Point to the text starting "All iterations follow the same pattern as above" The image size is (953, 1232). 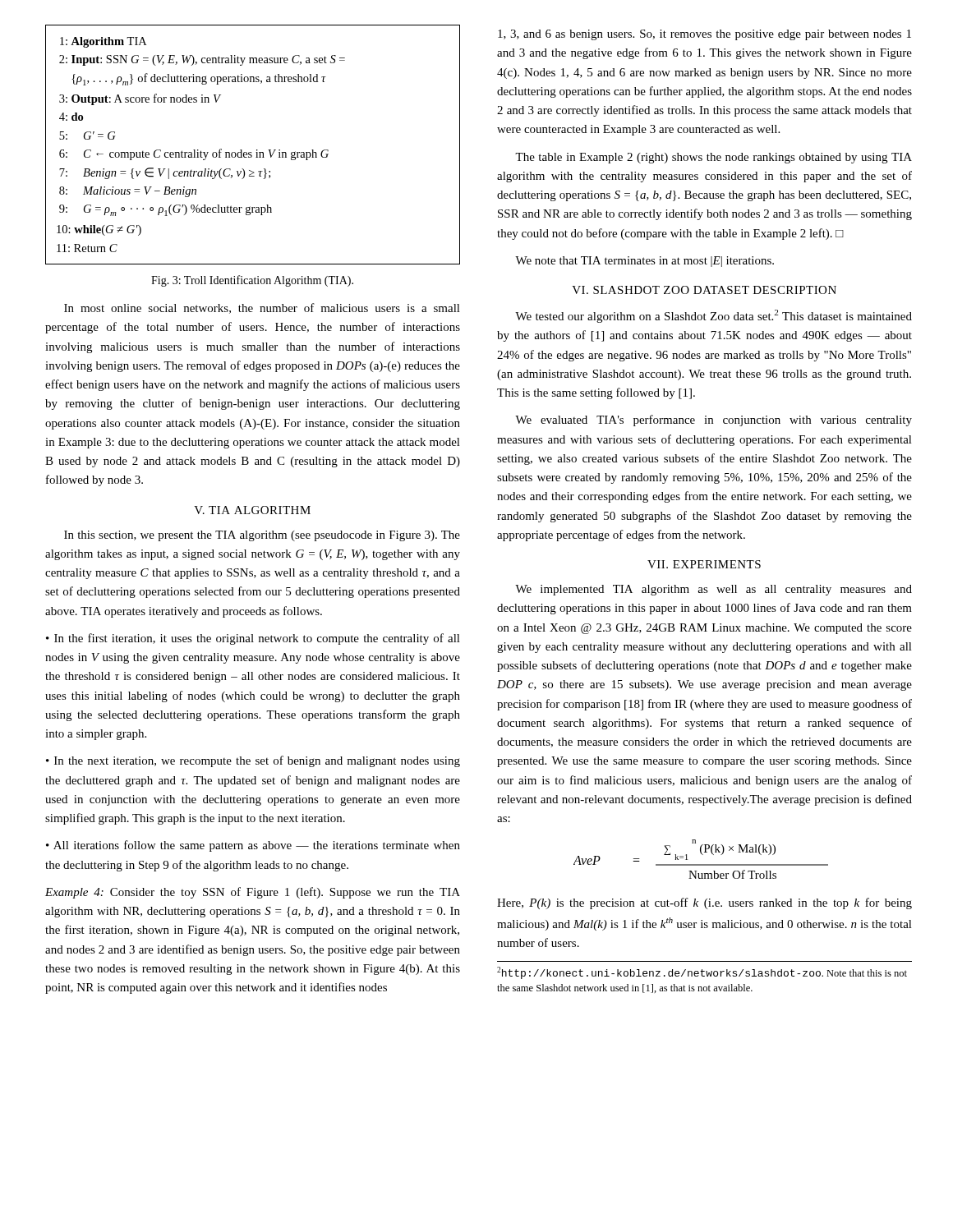[253, 856]
